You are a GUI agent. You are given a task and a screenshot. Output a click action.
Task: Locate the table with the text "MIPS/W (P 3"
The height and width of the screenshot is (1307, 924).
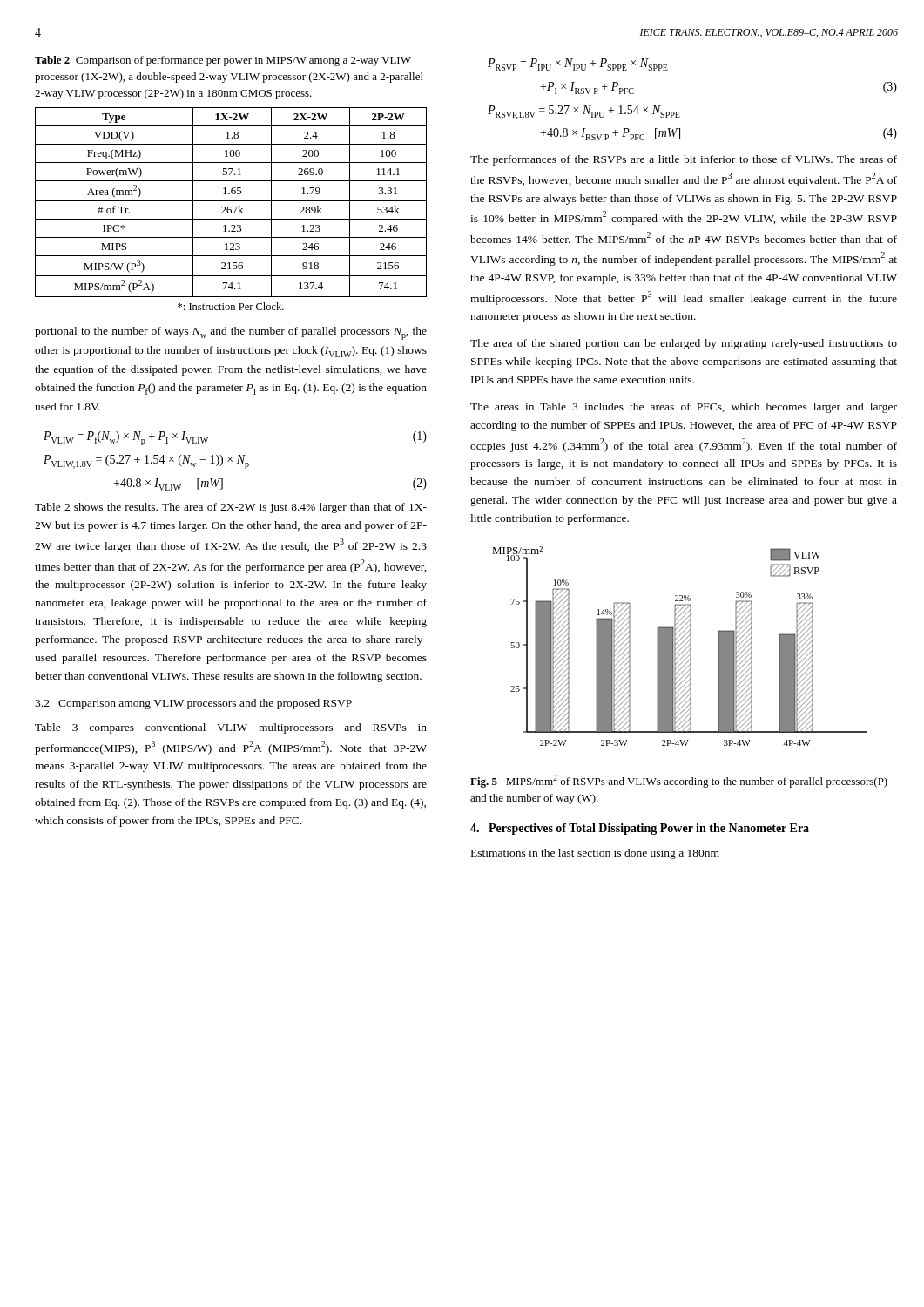pyautogui.click(x=231, y=202)
